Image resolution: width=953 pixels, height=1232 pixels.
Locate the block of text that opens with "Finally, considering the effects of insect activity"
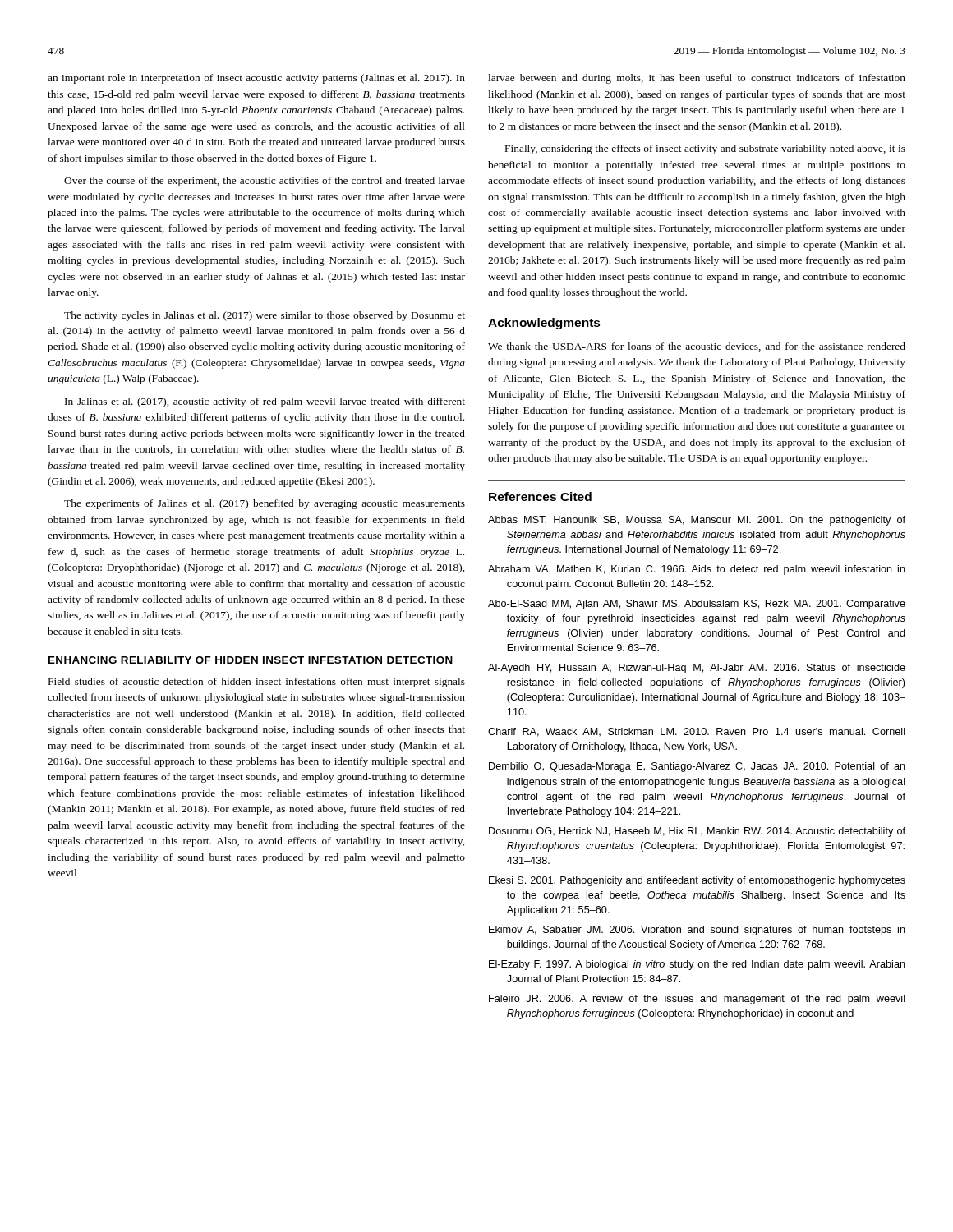click(x=697, y=220)
